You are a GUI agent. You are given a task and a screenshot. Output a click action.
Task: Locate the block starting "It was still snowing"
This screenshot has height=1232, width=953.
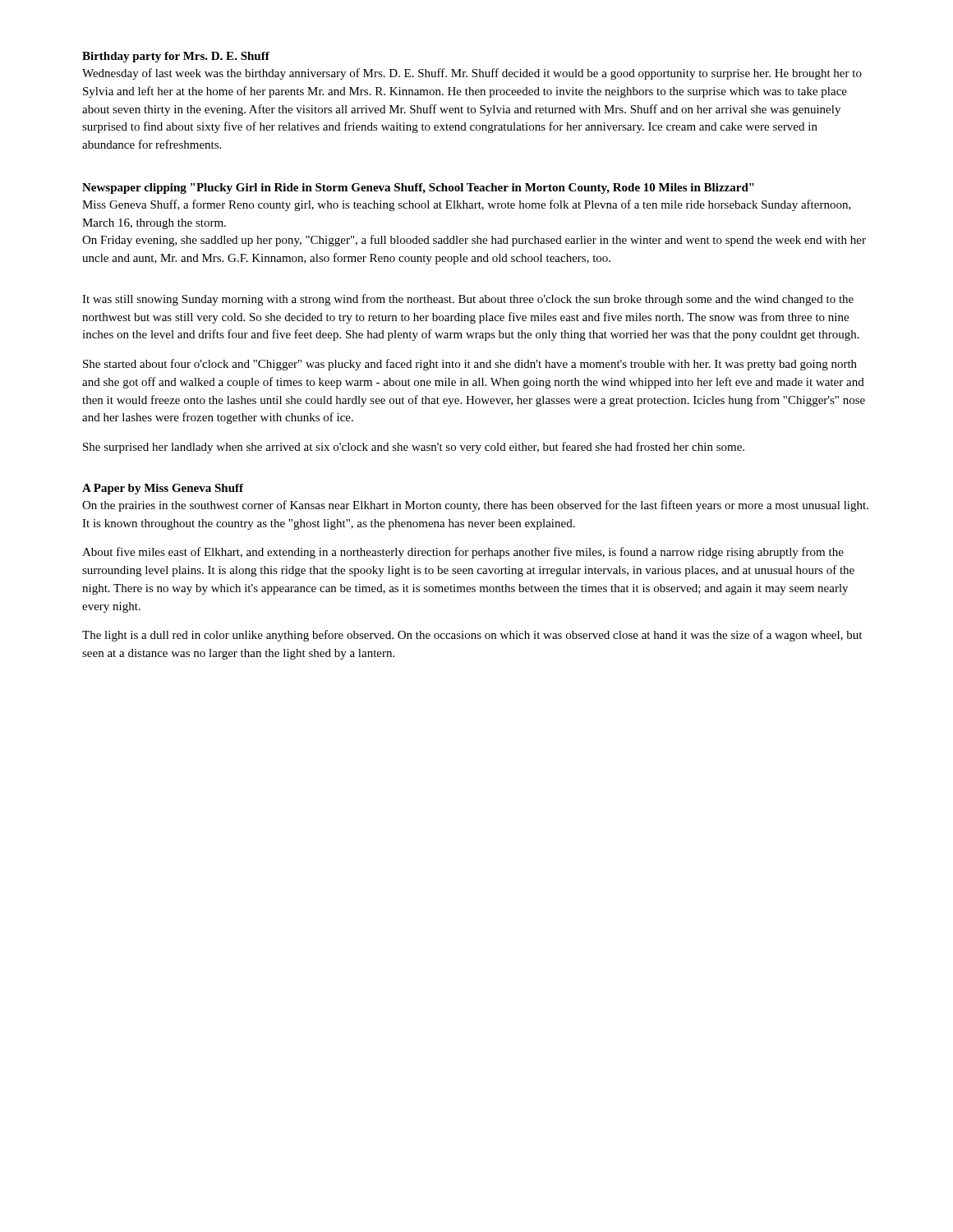tap(471, 317)
